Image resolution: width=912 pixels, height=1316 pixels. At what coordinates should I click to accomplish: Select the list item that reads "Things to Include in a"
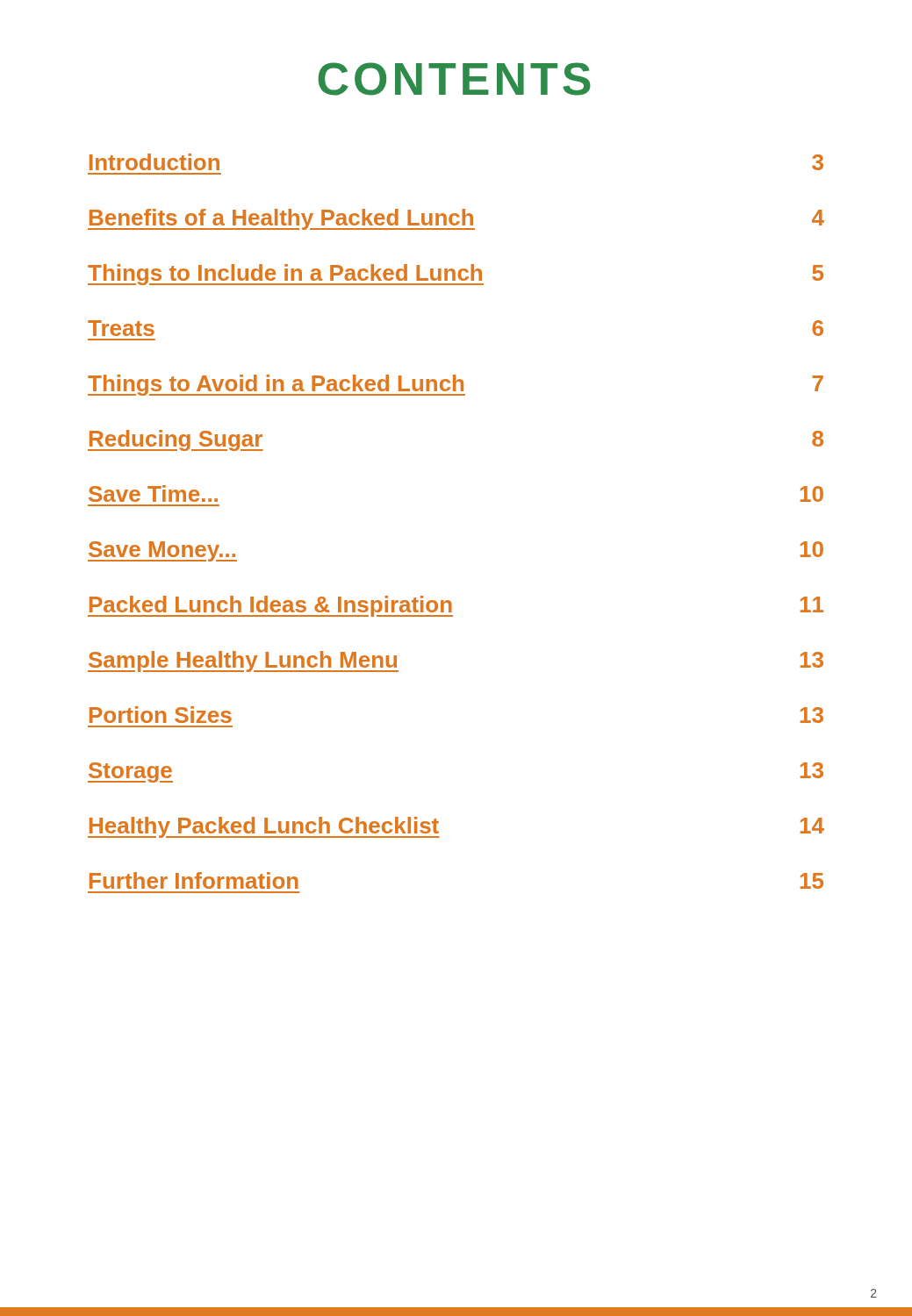[456, 273]
